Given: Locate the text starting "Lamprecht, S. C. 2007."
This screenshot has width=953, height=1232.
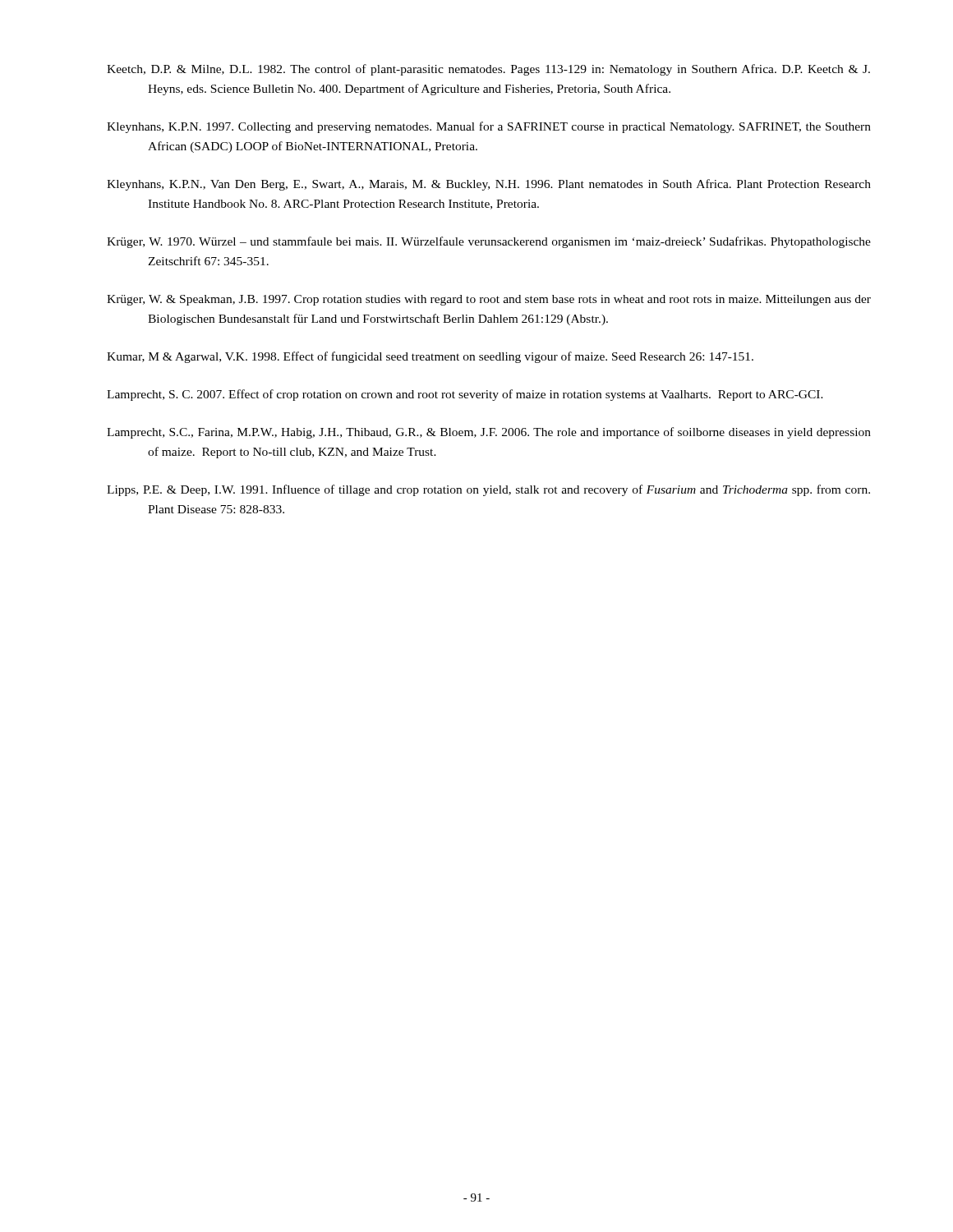Looking at the screenshot, I should 465,394.
